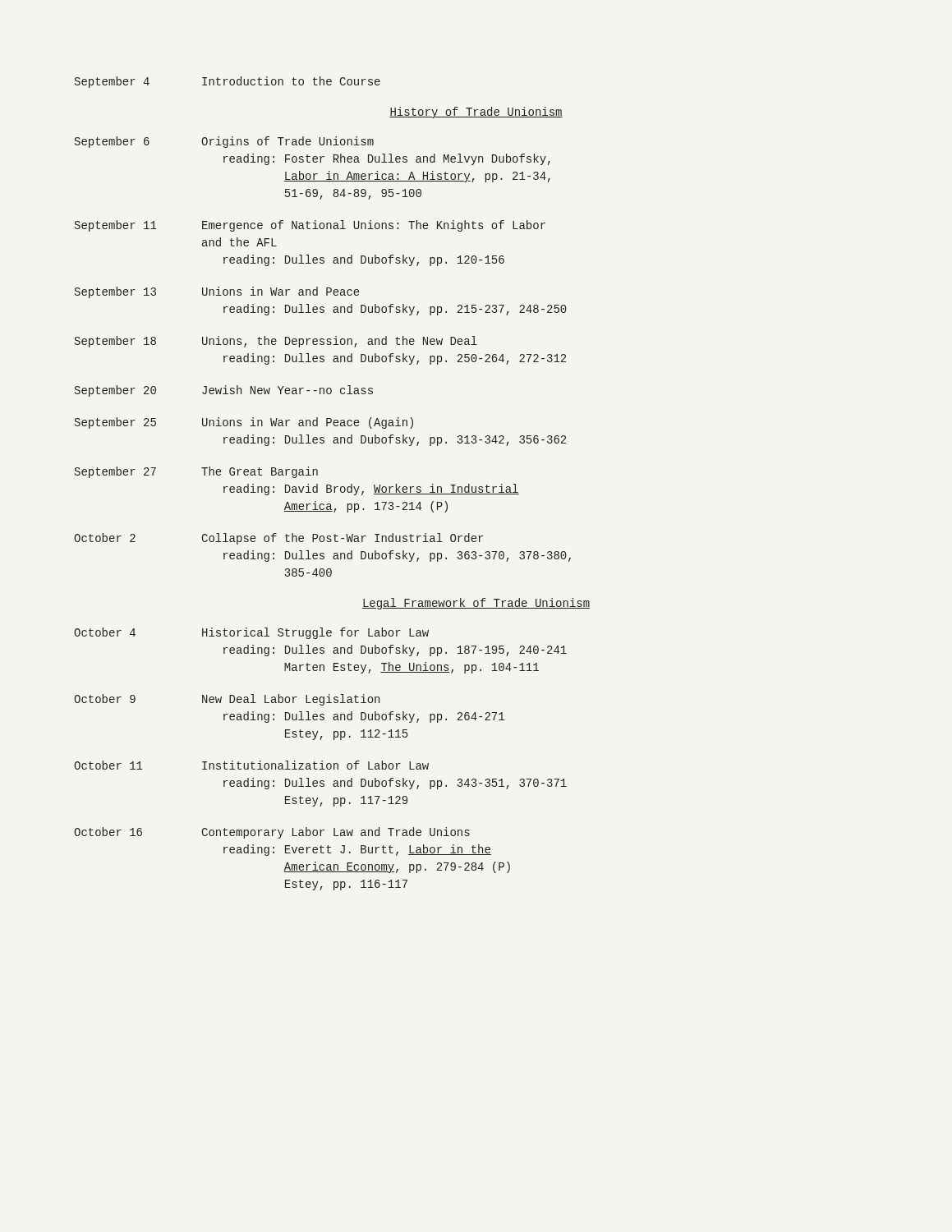
Task: Find the list item with the text "September 27 The Great Bargain"
Action: (x=476, y=490)
